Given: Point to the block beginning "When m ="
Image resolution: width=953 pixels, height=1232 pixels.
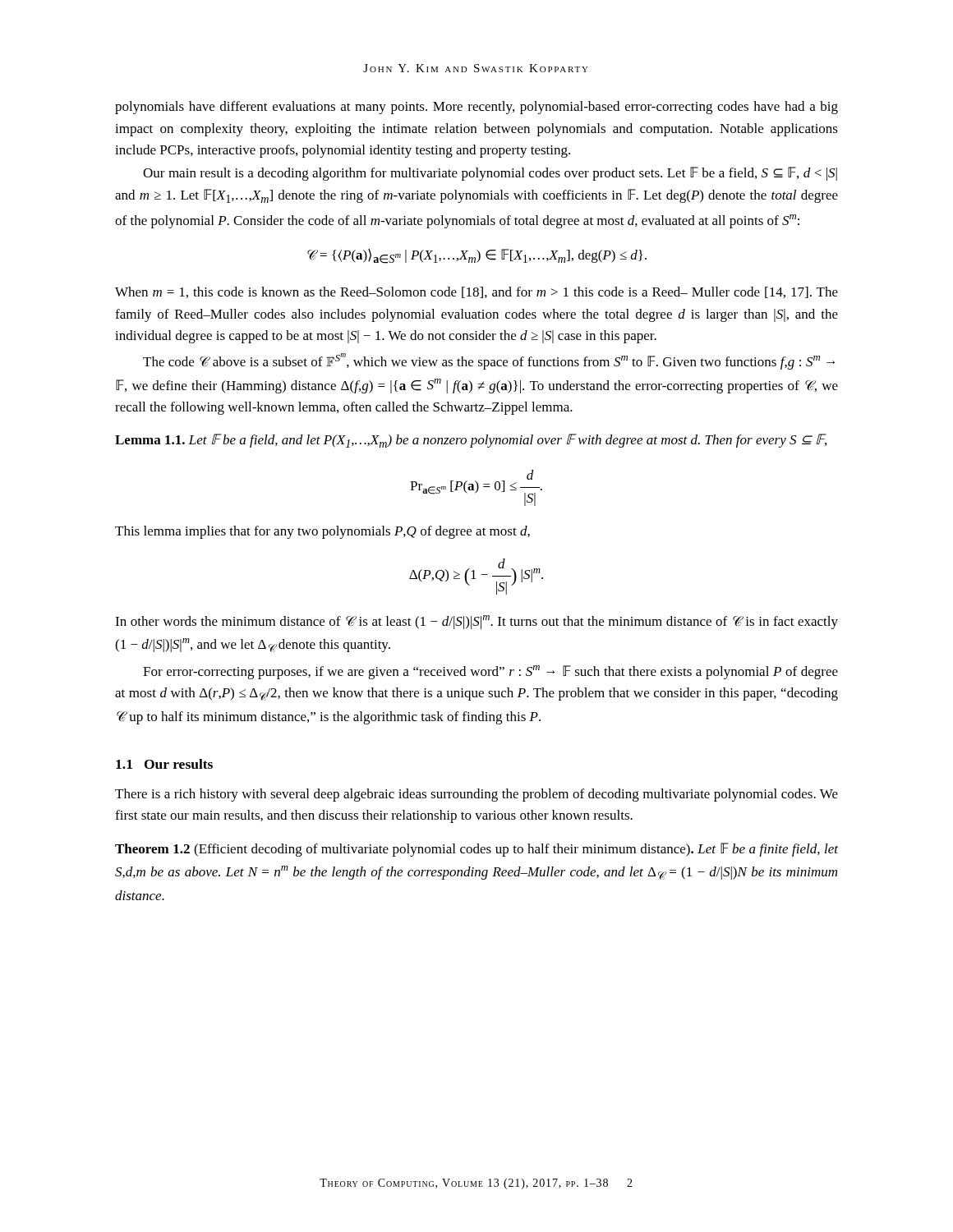Looking at the screenshot, I should click(x=476, y=314).
